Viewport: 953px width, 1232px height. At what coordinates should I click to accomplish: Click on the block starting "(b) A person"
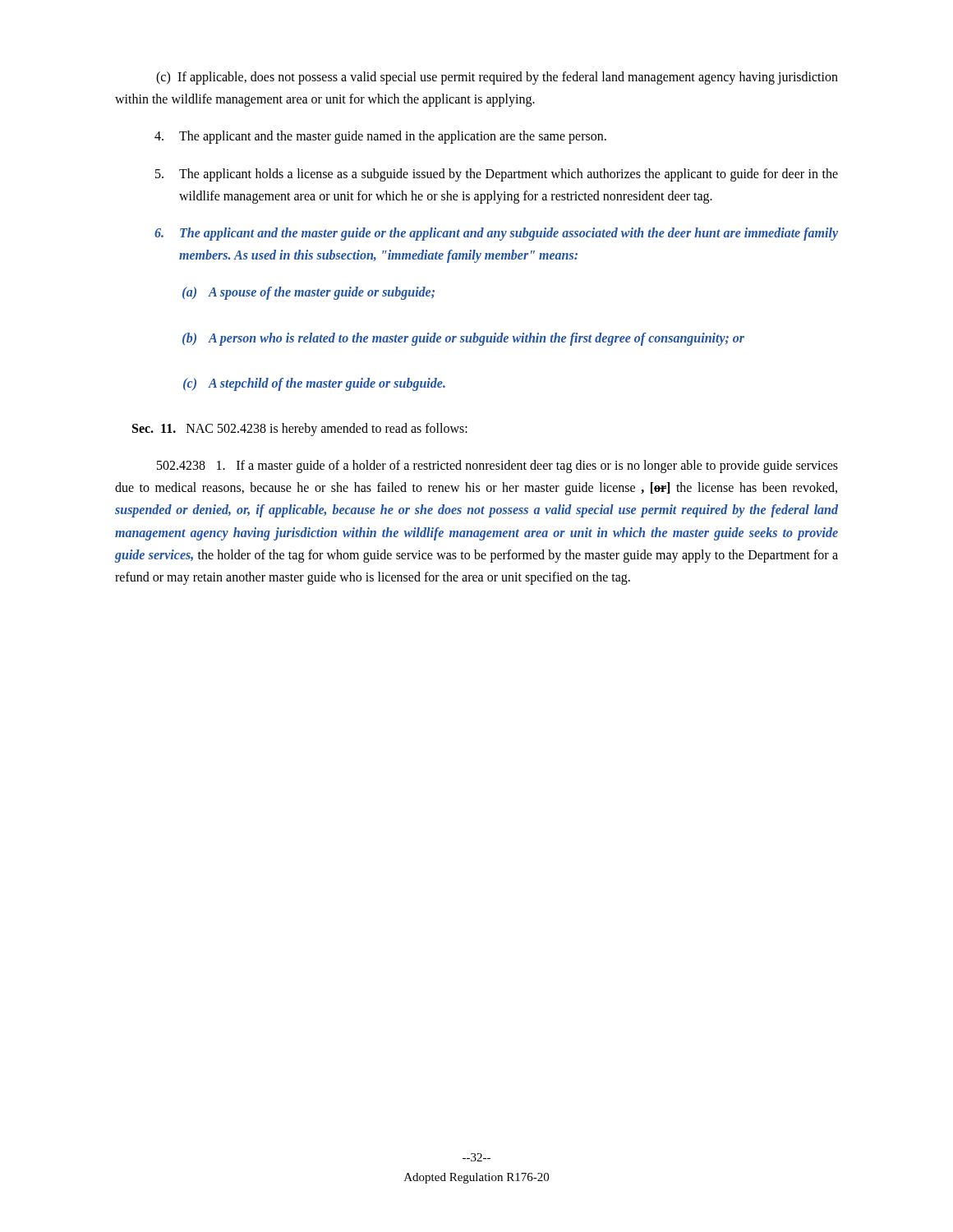point(450,338)
